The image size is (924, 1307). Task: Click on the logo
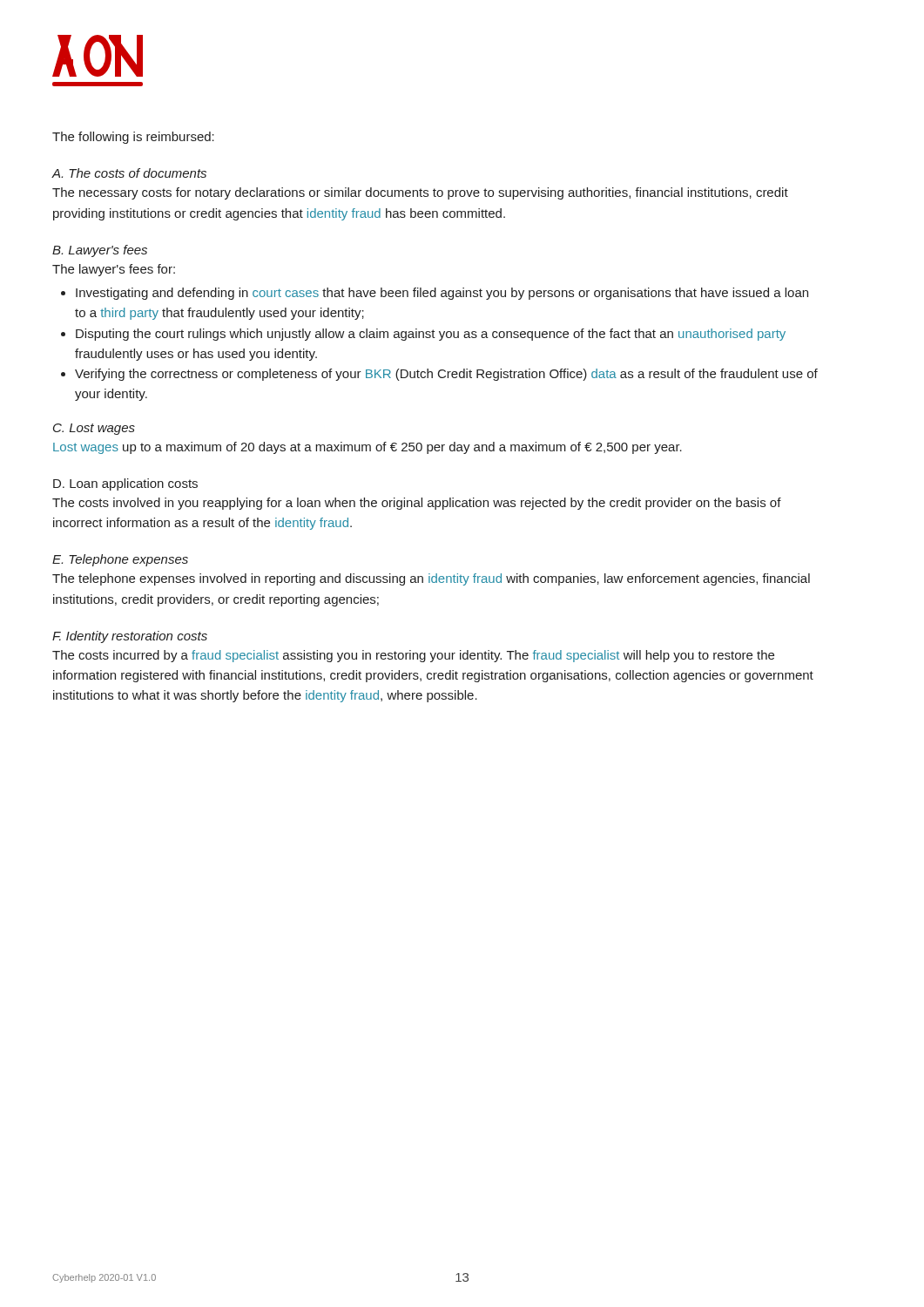100,59
